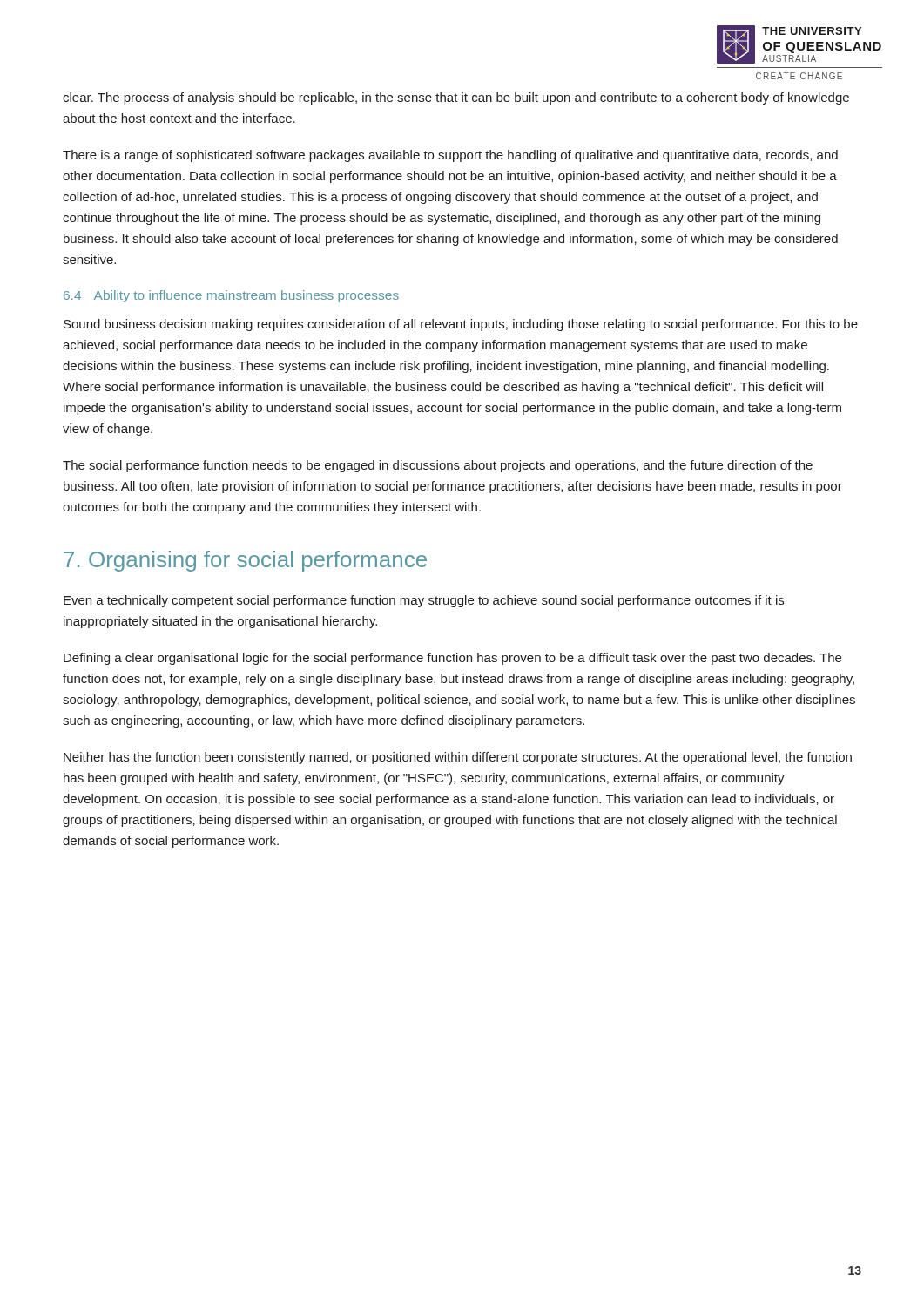Find the block on this page that starts "Neither has the function"
This screenshot has width=924, height=1307.
(458, 799)
